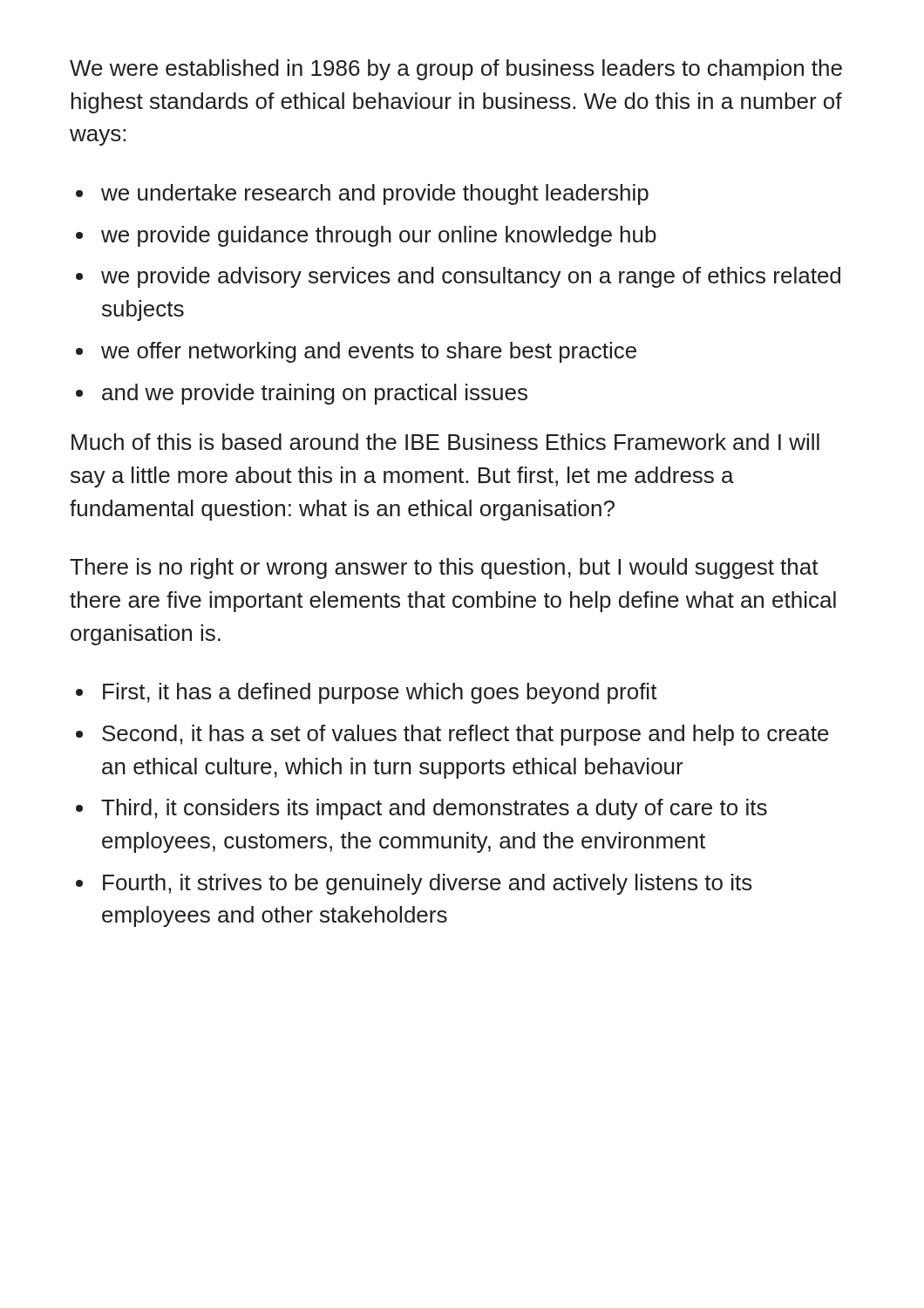Click on the list item with the text "First, it has a defined purpose which goes"
This screenshot has height=1308, width=924.
tap(379, 692)
